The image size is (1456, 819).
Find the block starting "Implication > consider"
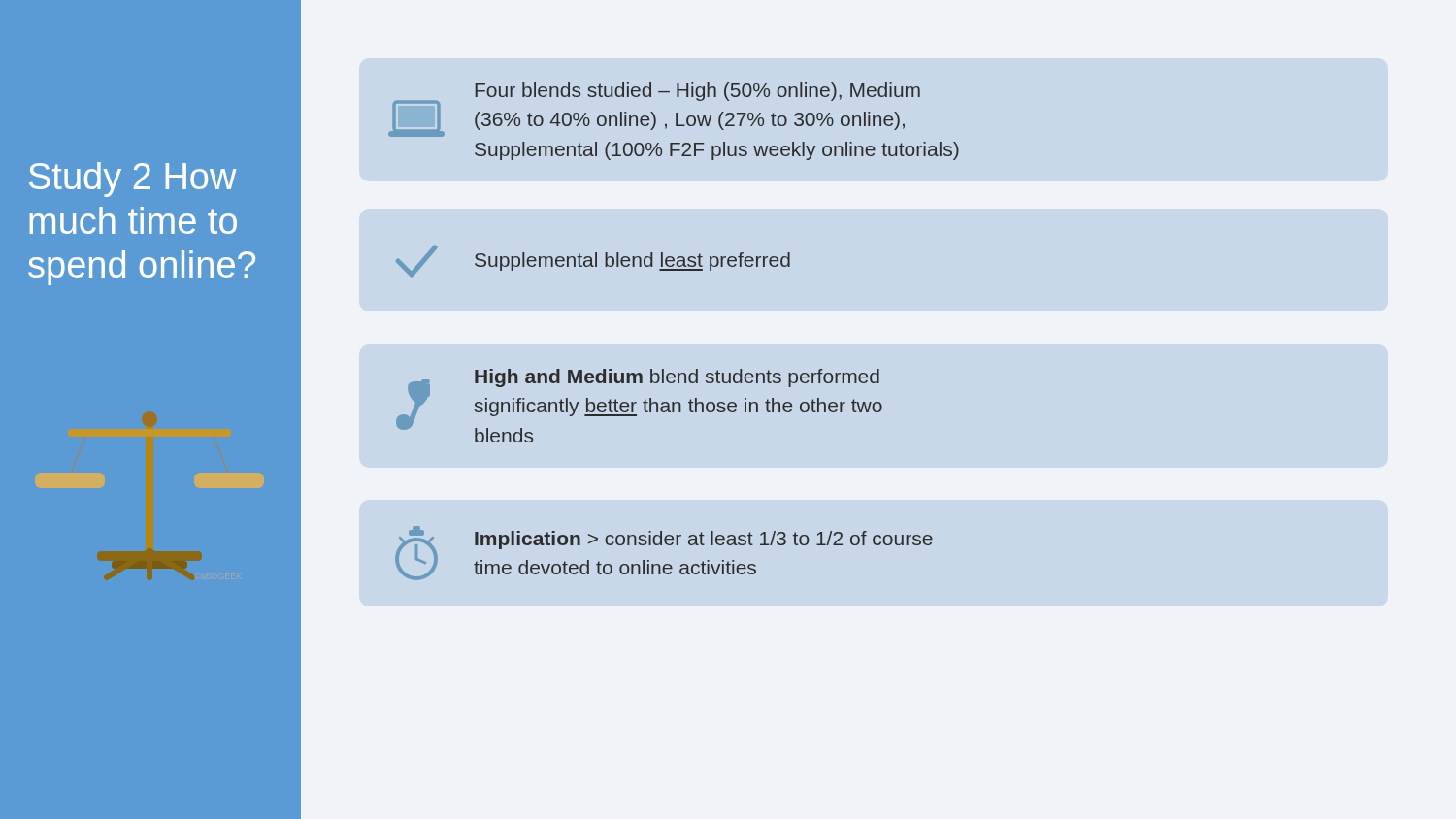point(658,553)
